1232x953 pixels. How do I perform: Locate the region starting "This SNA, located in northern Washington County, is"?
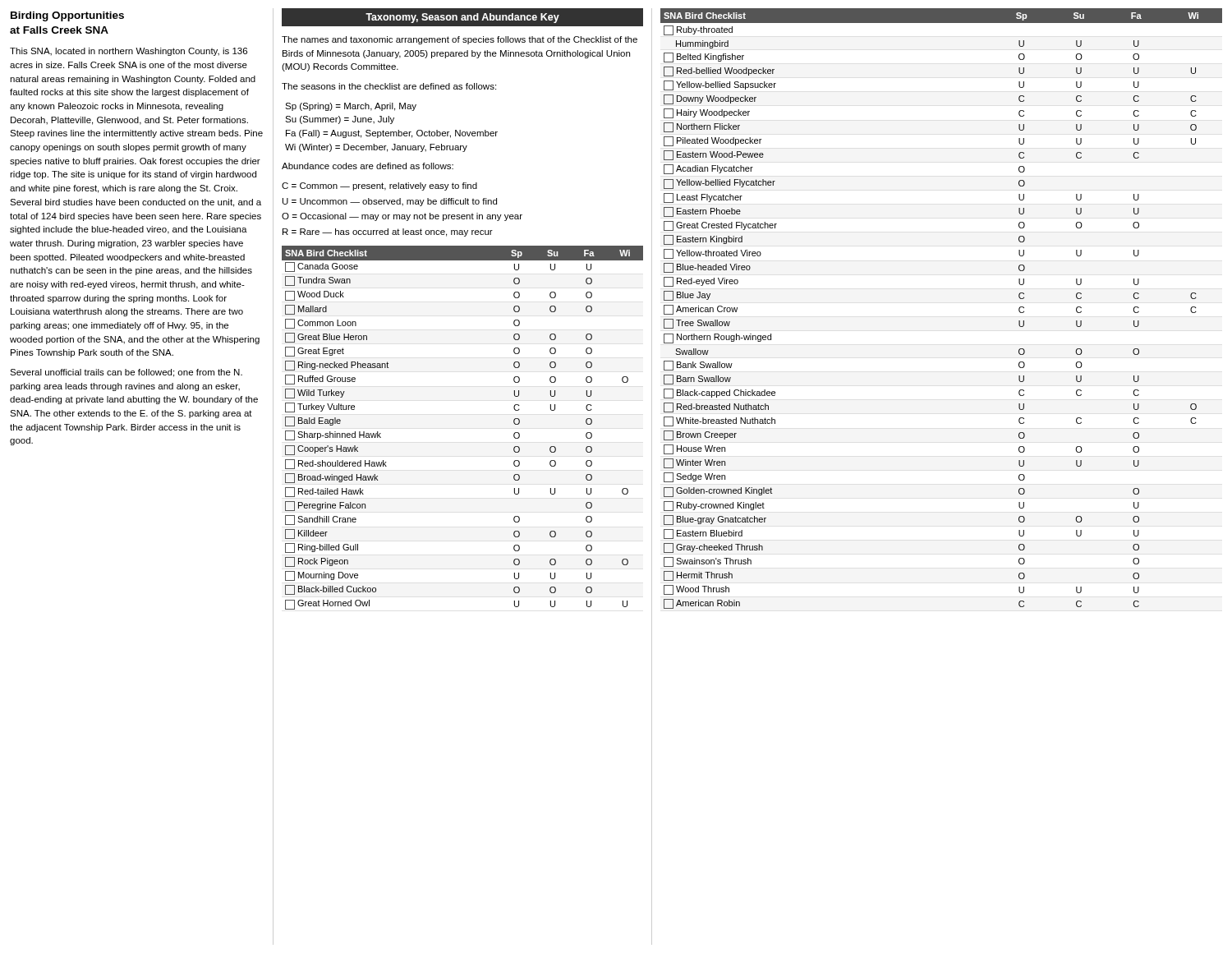(x=136, y=202)
